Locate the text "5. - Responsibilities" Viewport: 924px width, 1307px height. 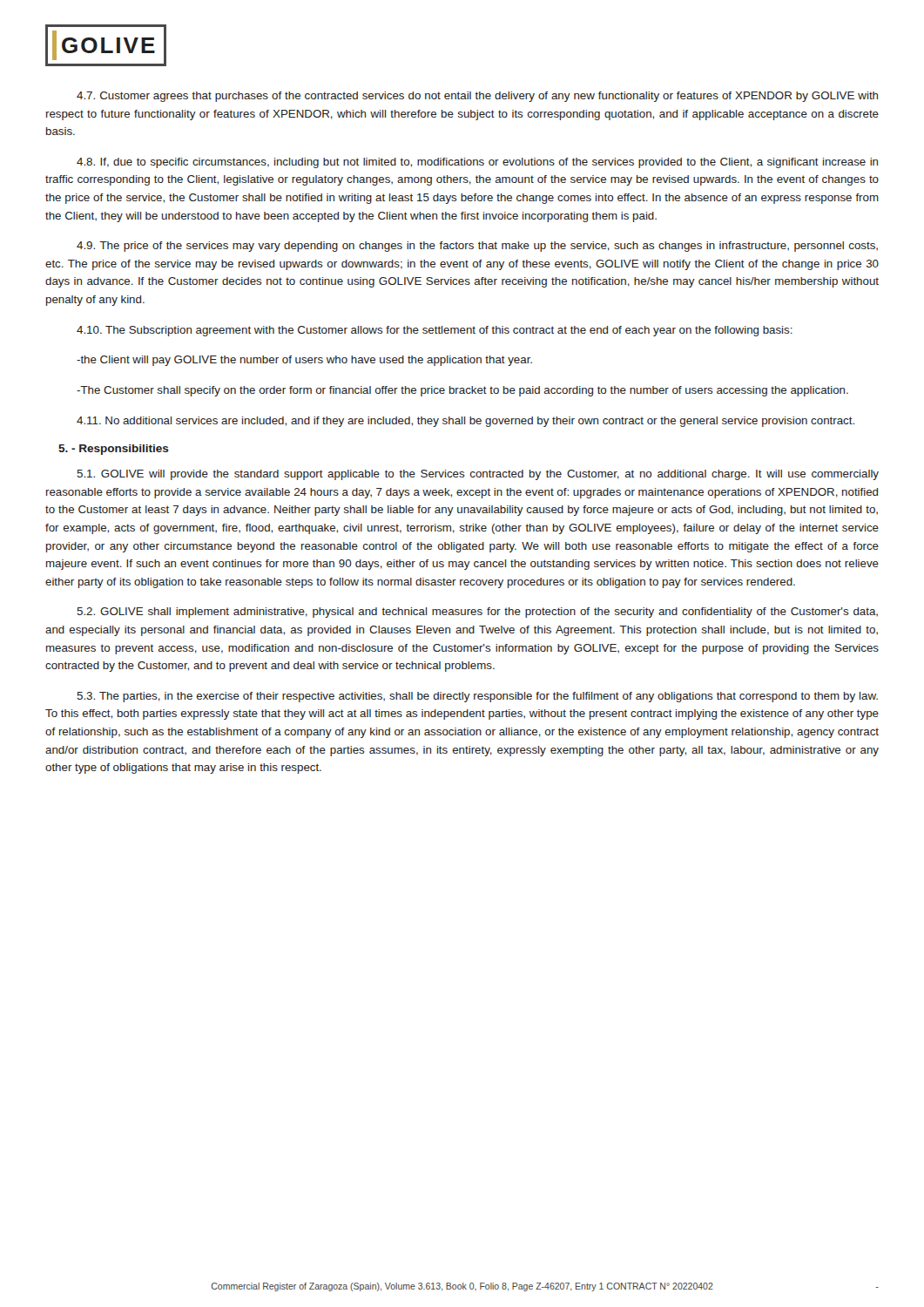coord(107,448)
